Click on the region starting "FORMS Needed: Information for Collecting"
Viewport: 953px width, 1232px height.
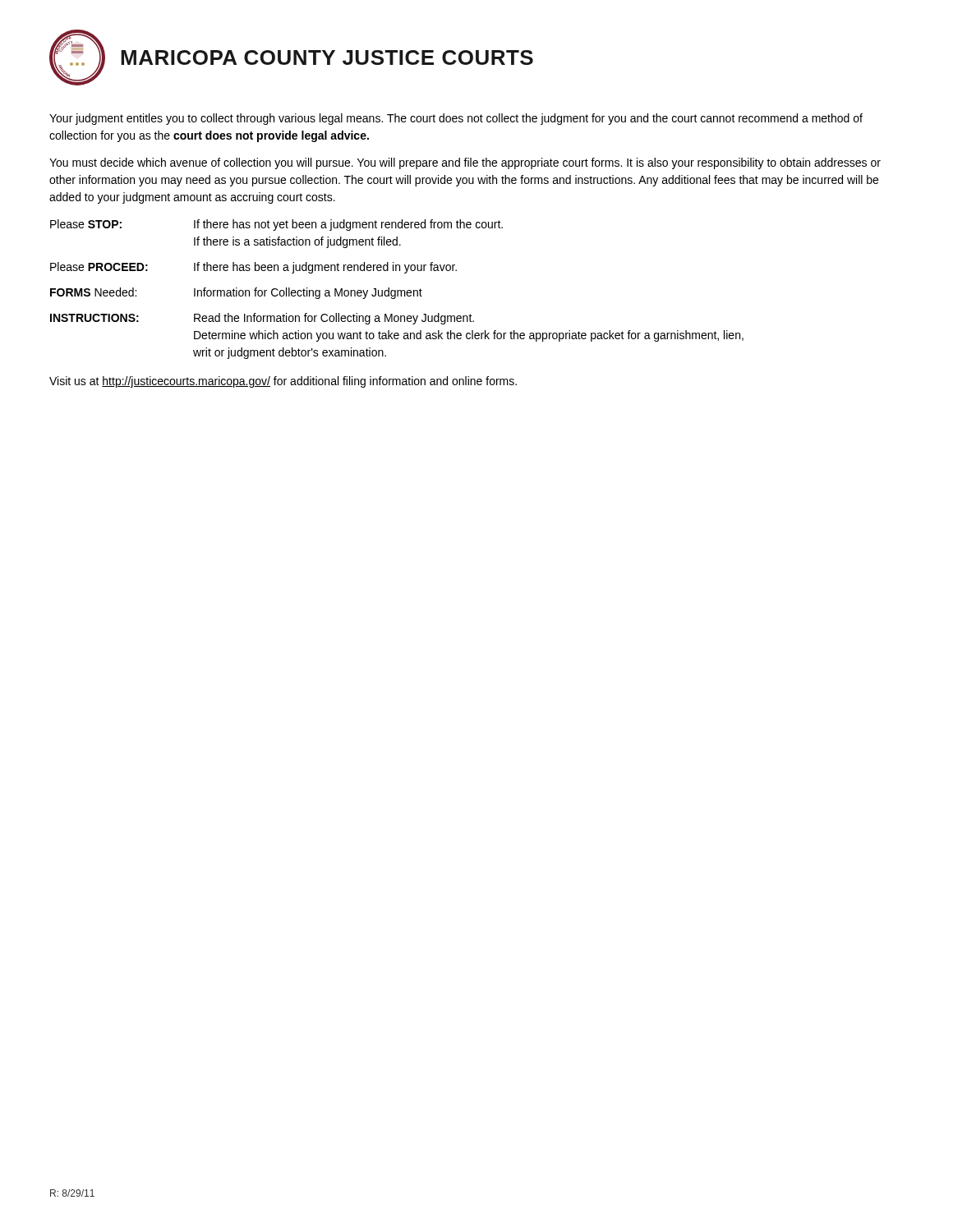point(236,293)
